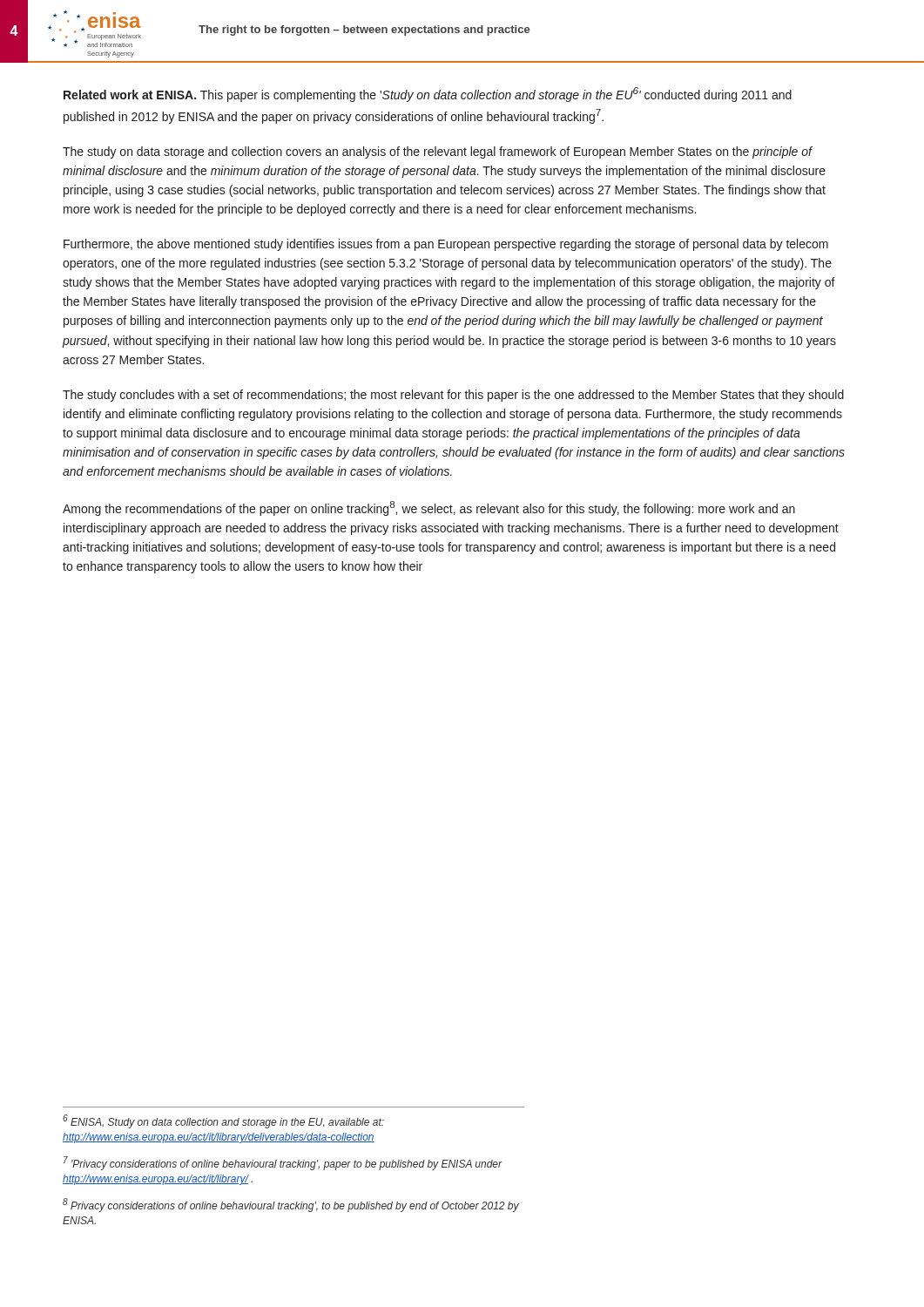Image resolution: width=924 pixels, height=1307 pixels.
Task: Locate the block of text that opens with "Related work at ENISA. This paper is complementing"
Action: coord(427,104)
